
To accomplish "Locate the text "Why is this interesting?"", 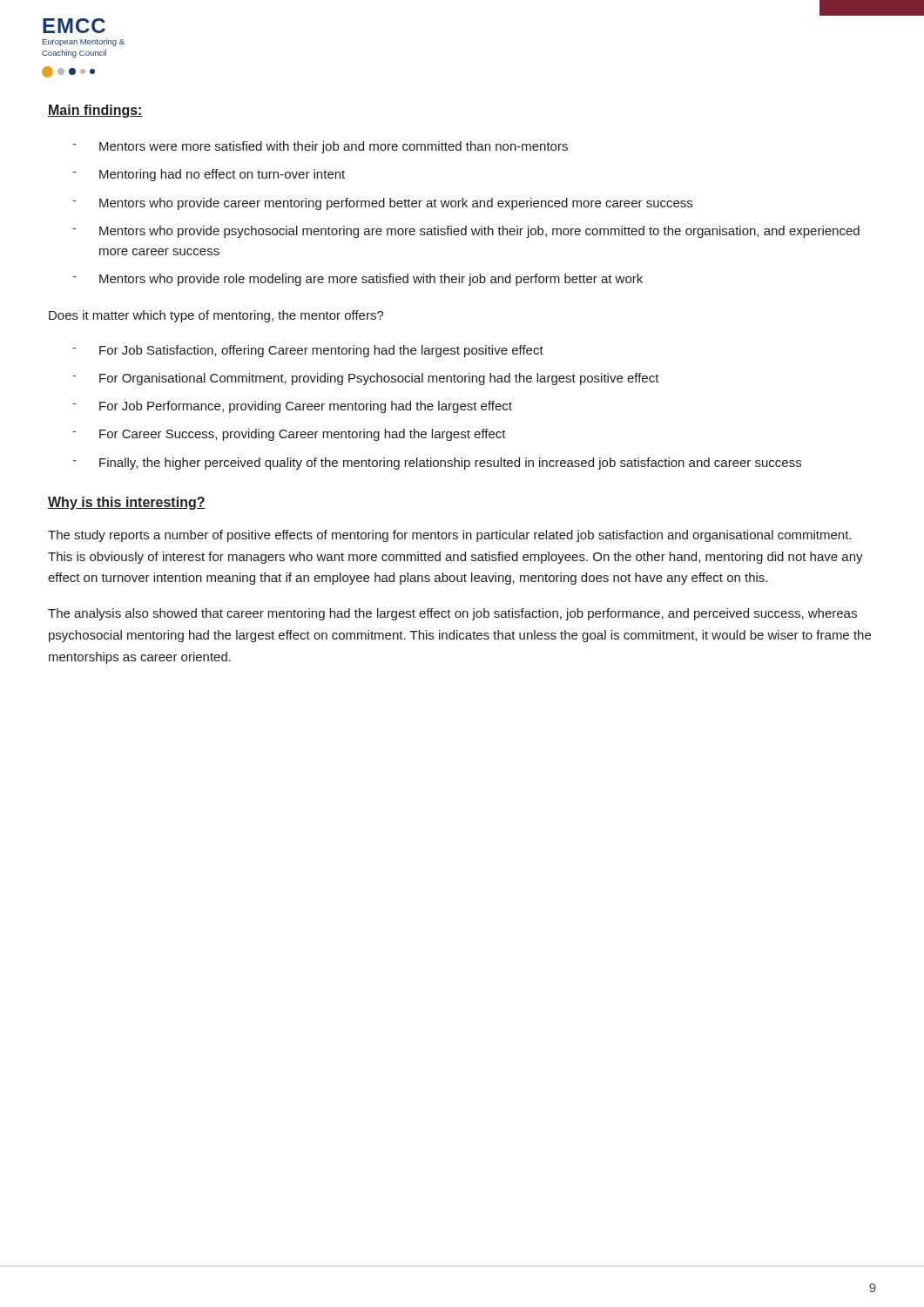I will (x=126, y=502).
